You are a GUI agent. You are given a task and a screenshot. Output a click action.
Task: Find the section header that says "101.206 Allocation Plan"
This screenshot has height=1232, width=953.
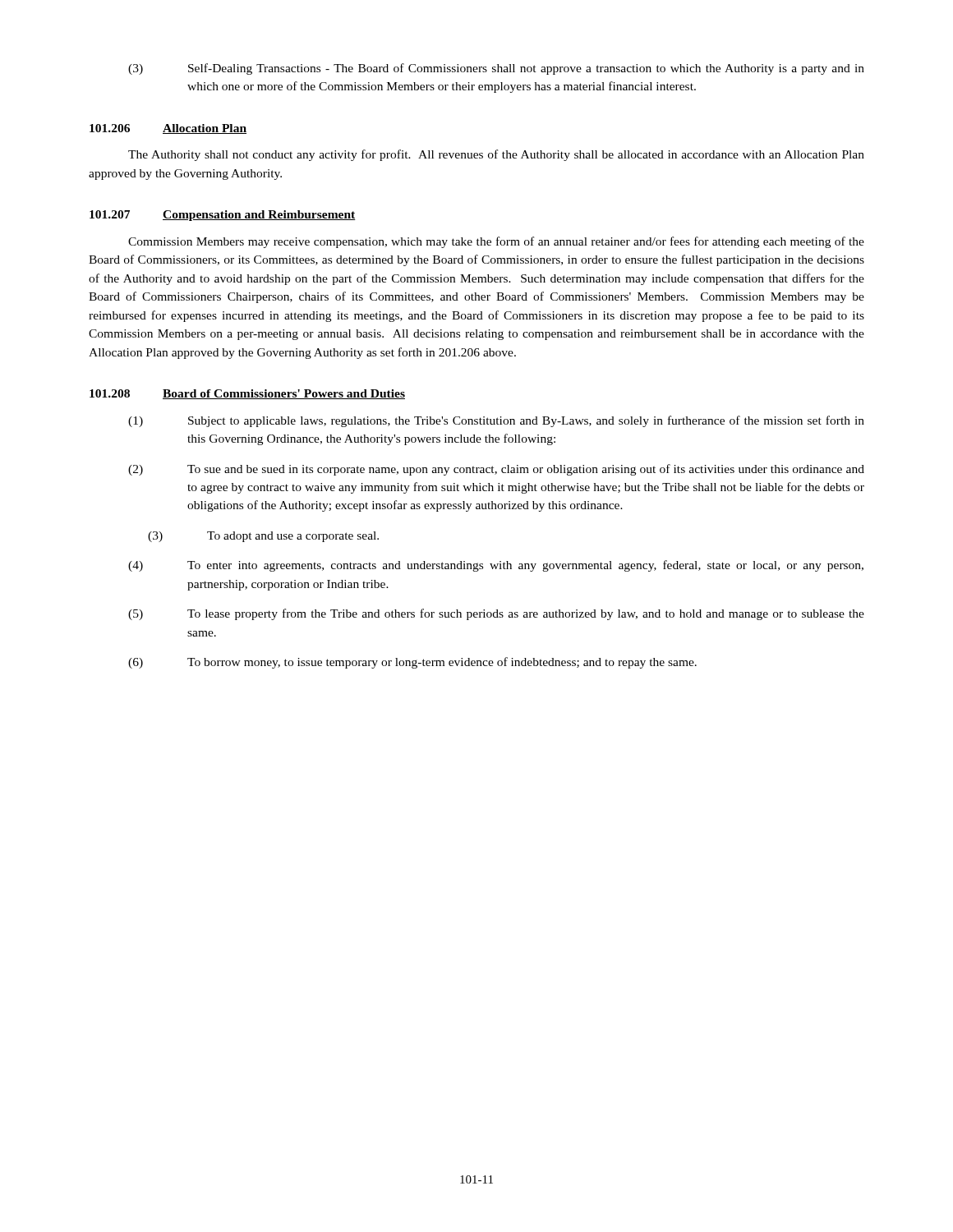pyautogui.click(x=168, y=128)
